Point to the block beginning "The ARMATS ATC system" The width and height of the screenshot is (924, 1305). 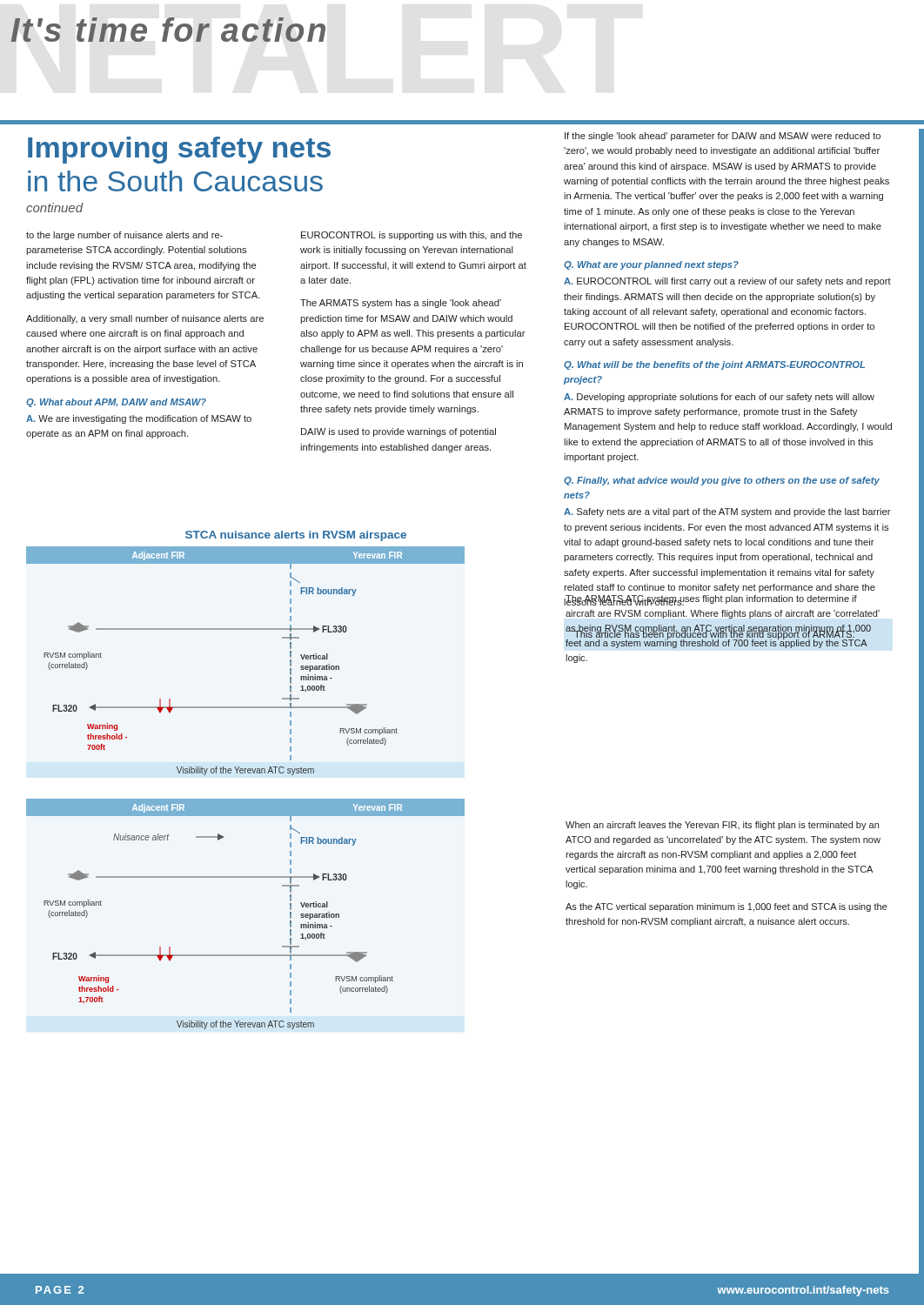[x=727, y=629]
